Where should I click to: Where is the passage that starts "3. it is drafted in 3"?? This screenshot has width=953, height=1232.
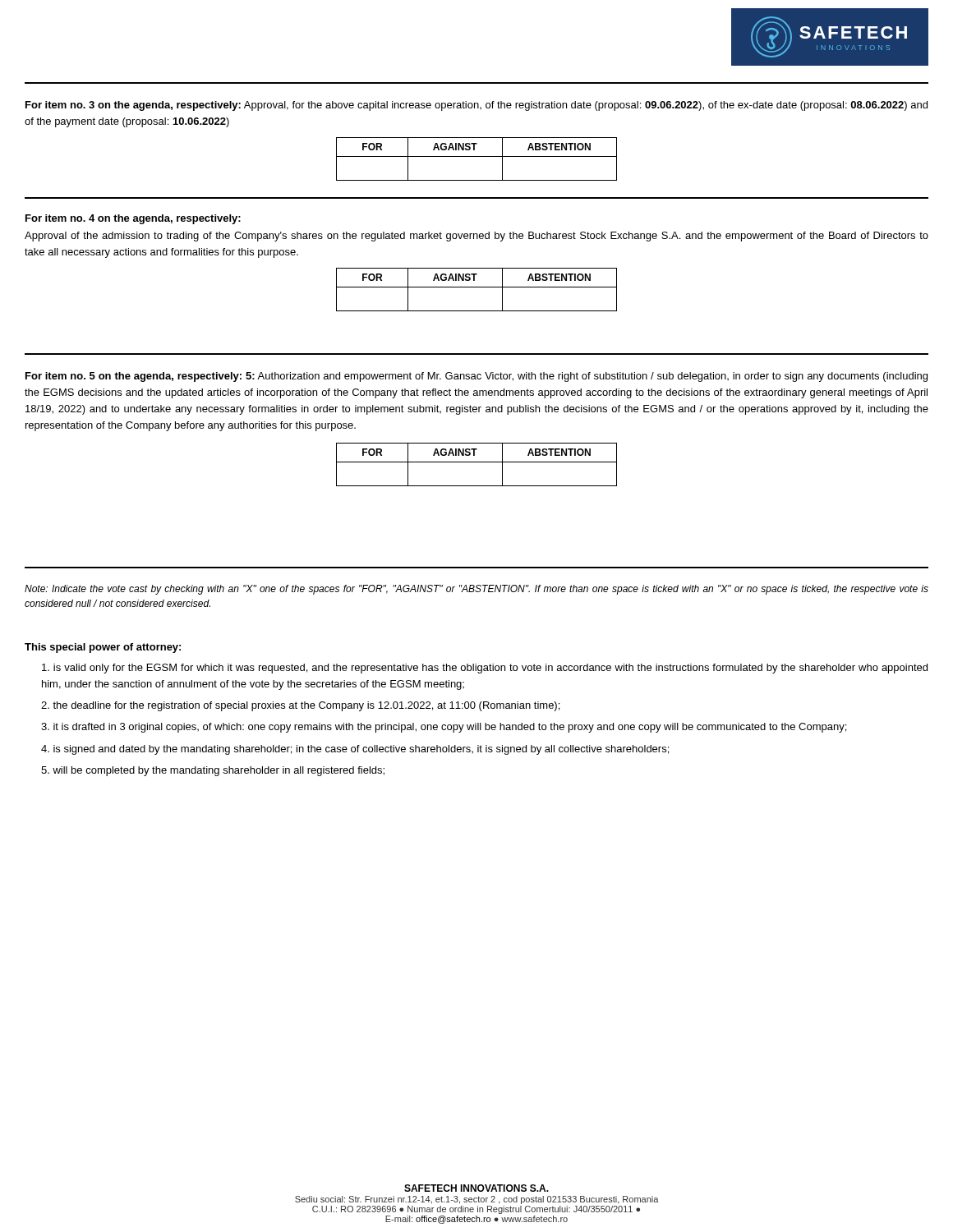[x=444, y=727]
